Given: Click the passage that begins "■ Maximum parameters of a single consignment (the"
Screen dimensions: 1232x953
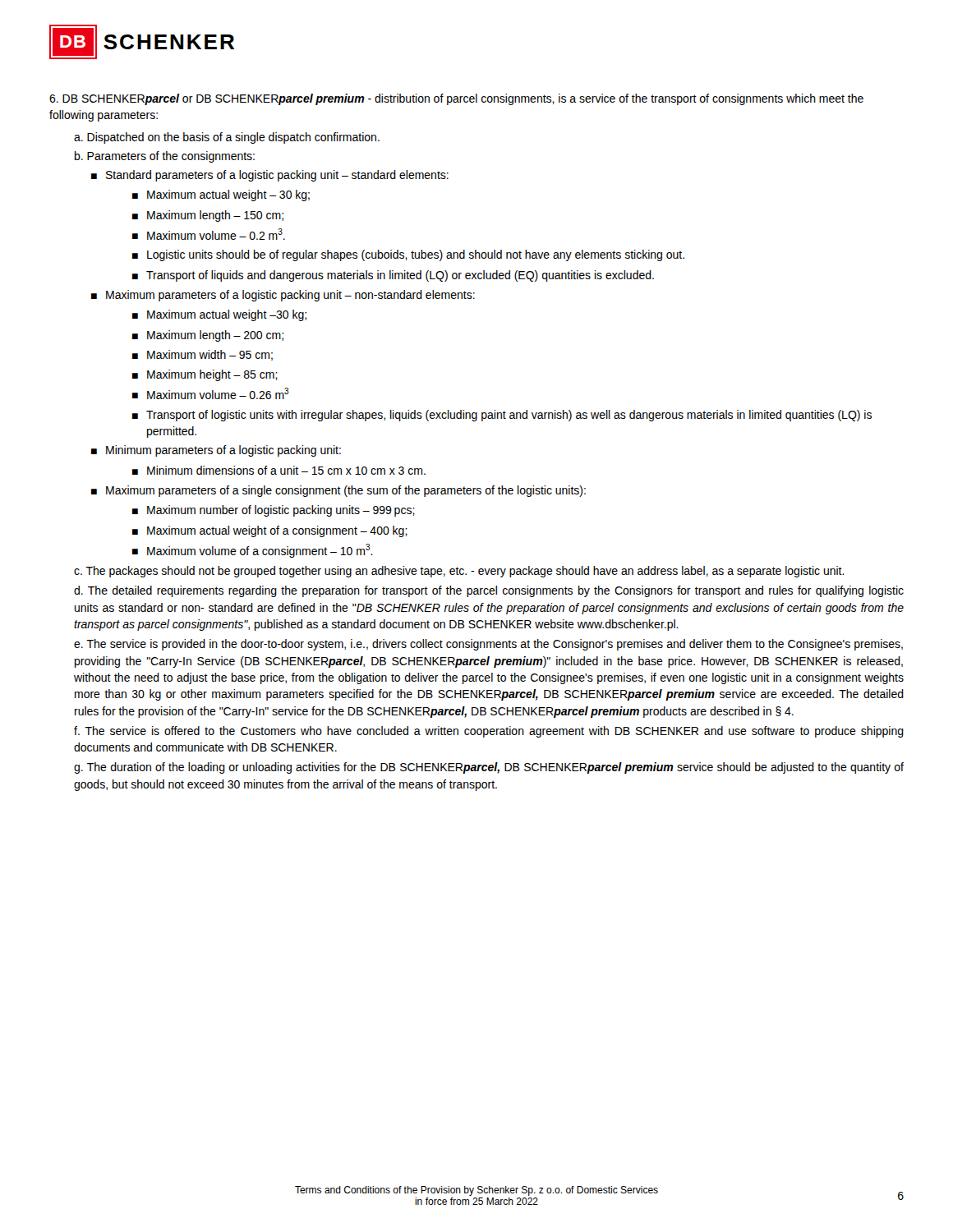Looking at the screenshot, I should coord(497,491).
